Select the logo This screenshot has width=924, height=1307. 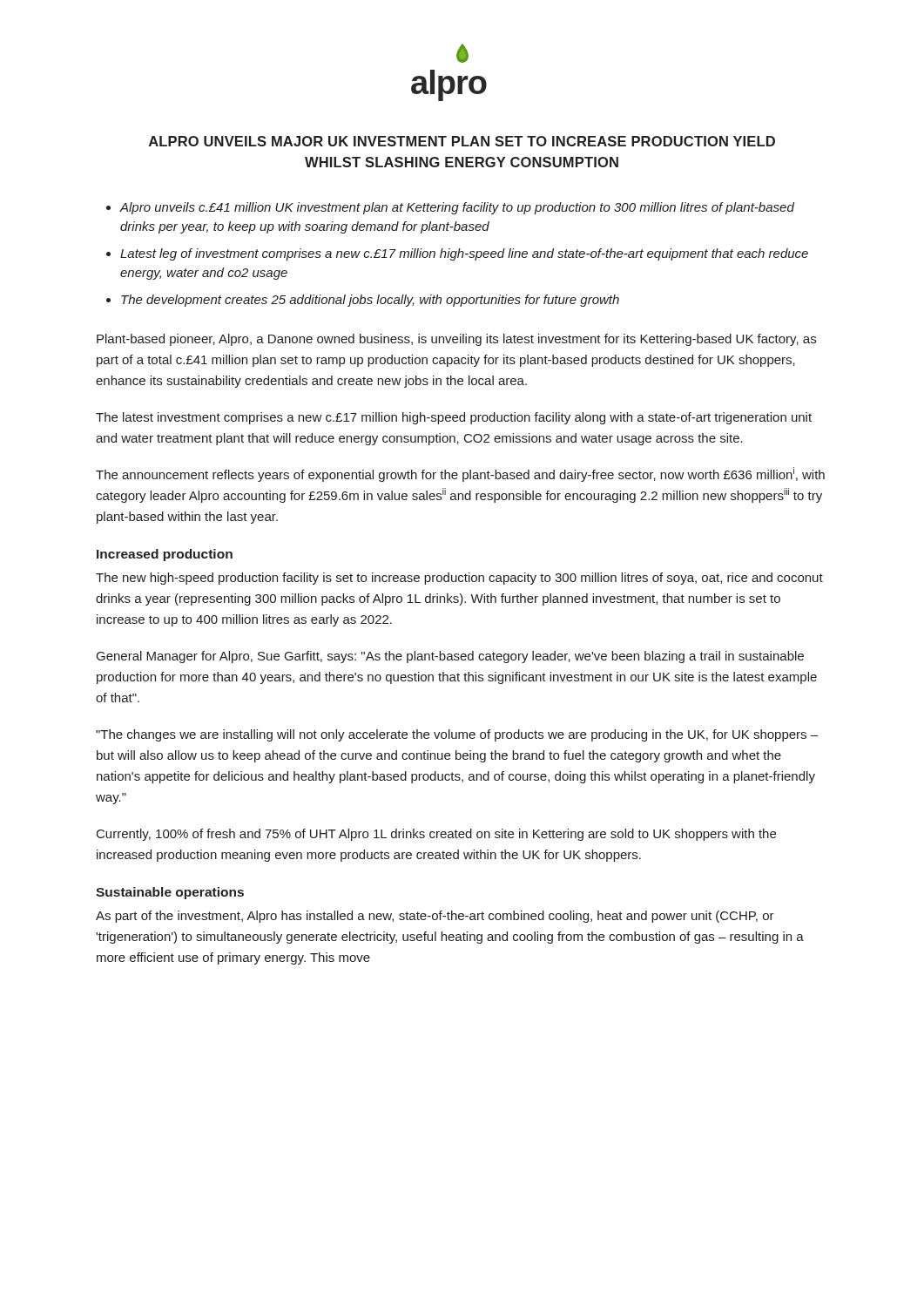pos(462,58)
